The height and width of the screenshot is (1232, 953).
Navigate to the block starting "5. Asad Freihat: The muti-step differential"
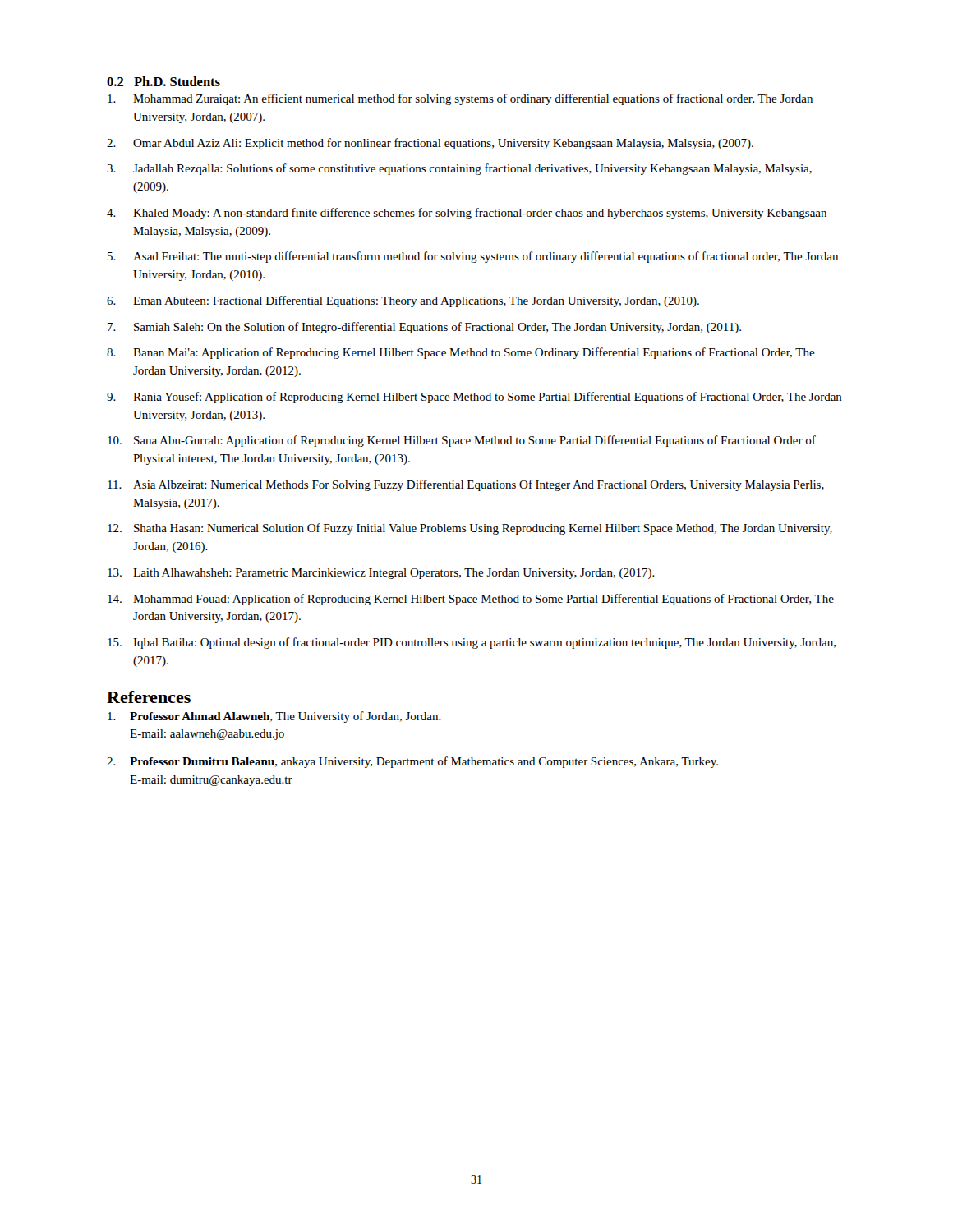coord(476,266)
